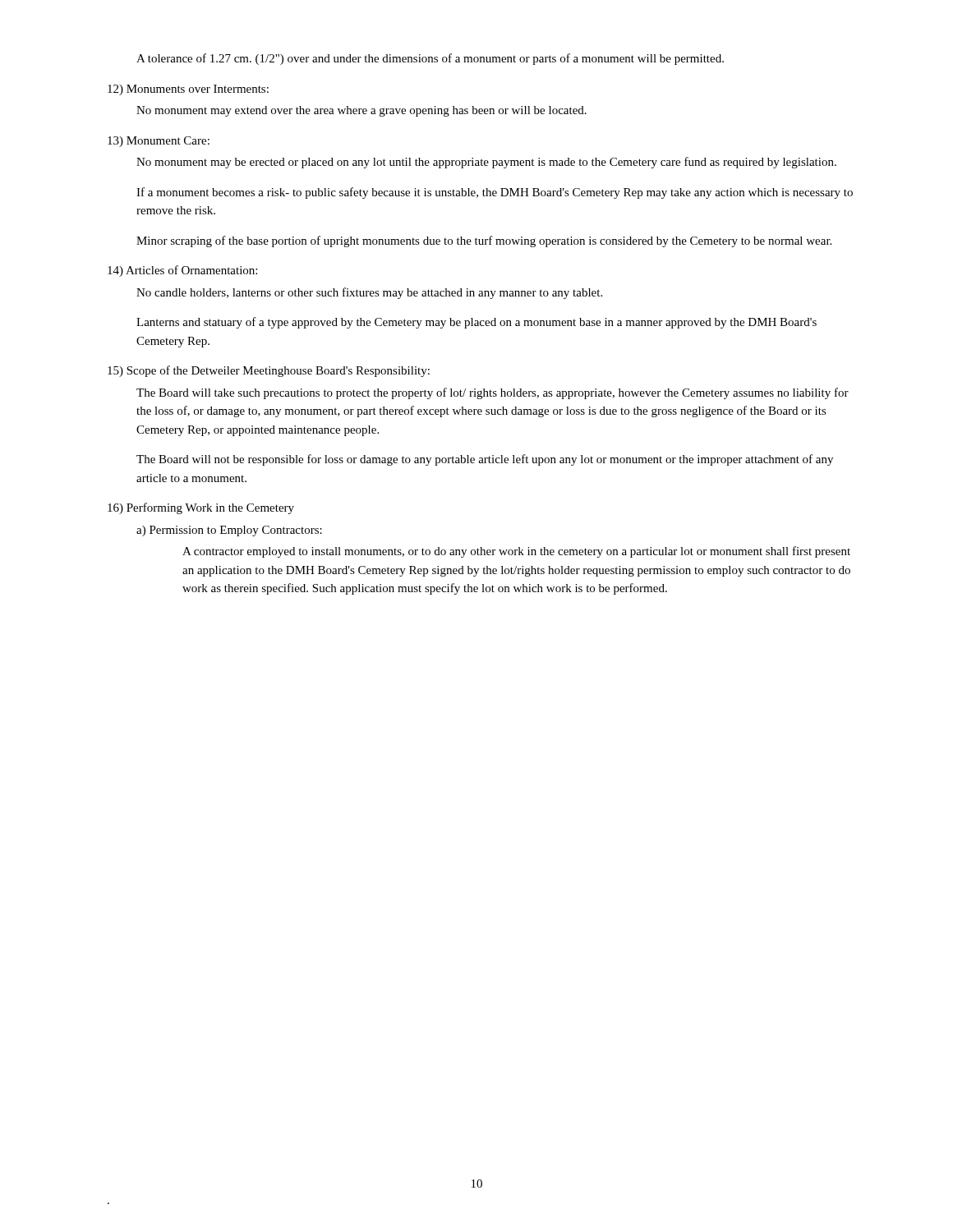This screenshot has width=953, height=1232.
Task: Find the list item with the text "13) Monument Care: No monument may be erected"
Action: click(x=485, y=151)
